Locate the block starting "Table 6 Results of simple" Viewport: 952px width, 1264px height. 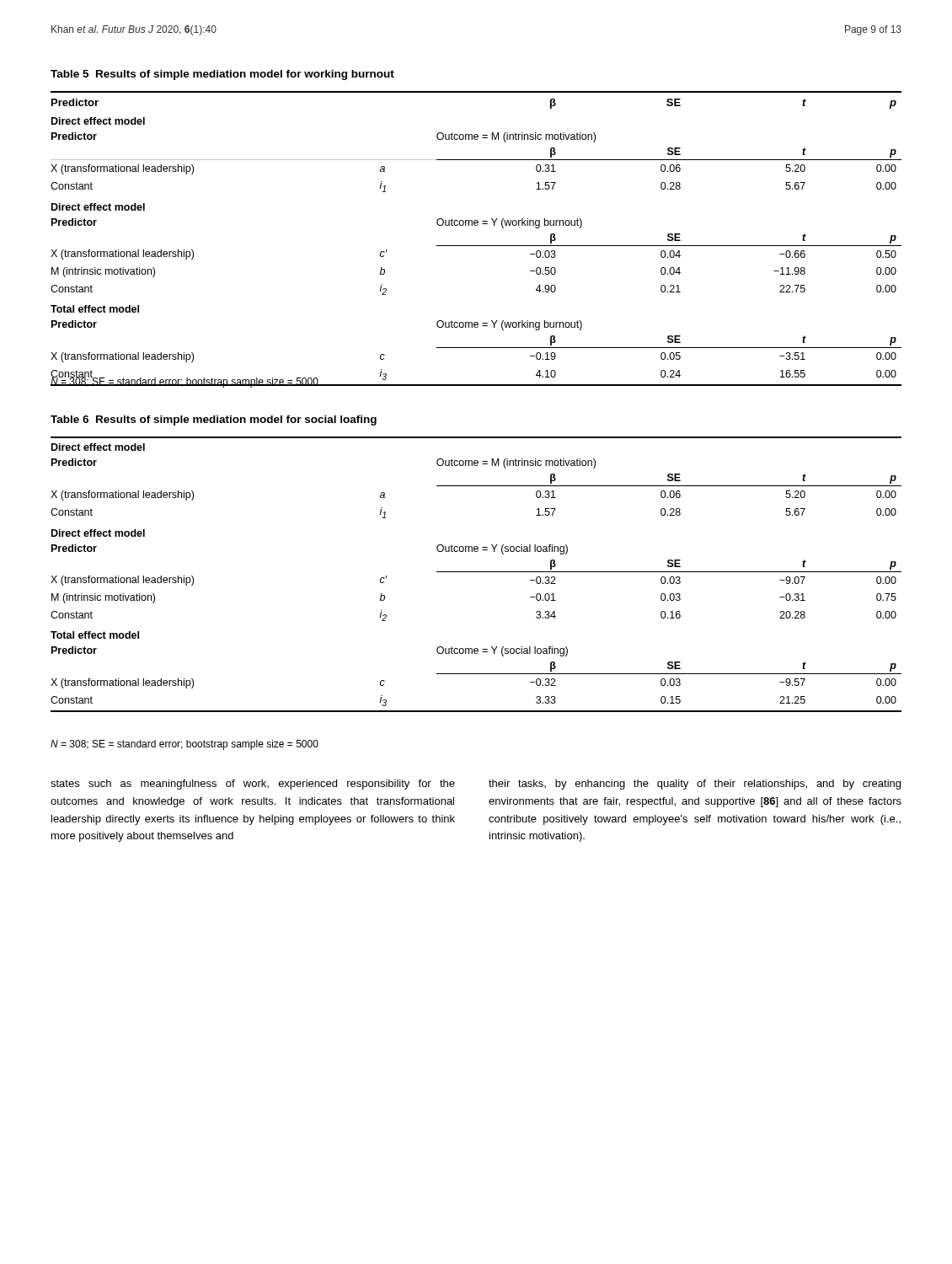(214, 419)
